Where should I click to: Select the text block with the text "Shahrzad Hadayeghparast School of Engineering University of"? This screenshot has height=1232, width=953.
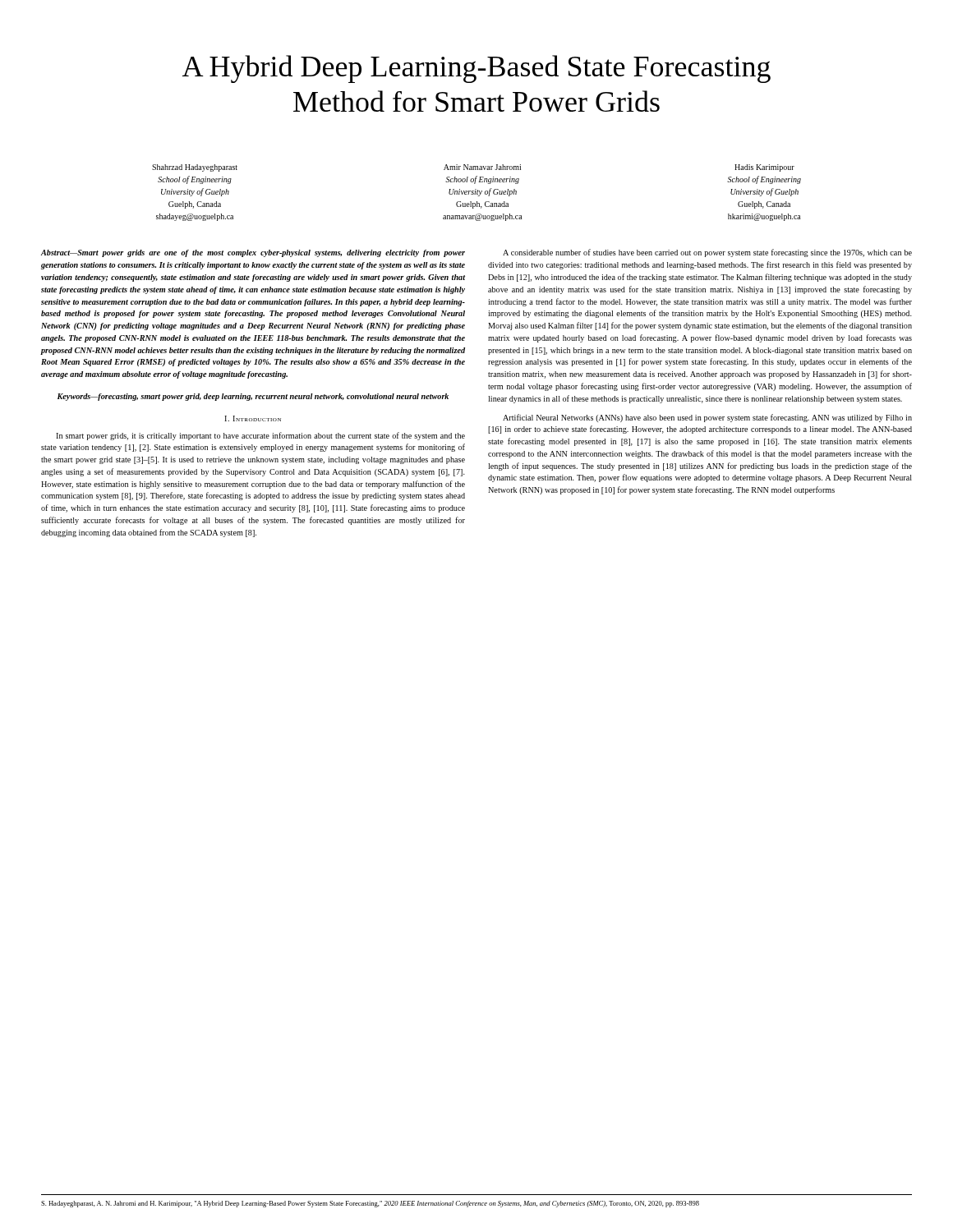coord(195,192)
